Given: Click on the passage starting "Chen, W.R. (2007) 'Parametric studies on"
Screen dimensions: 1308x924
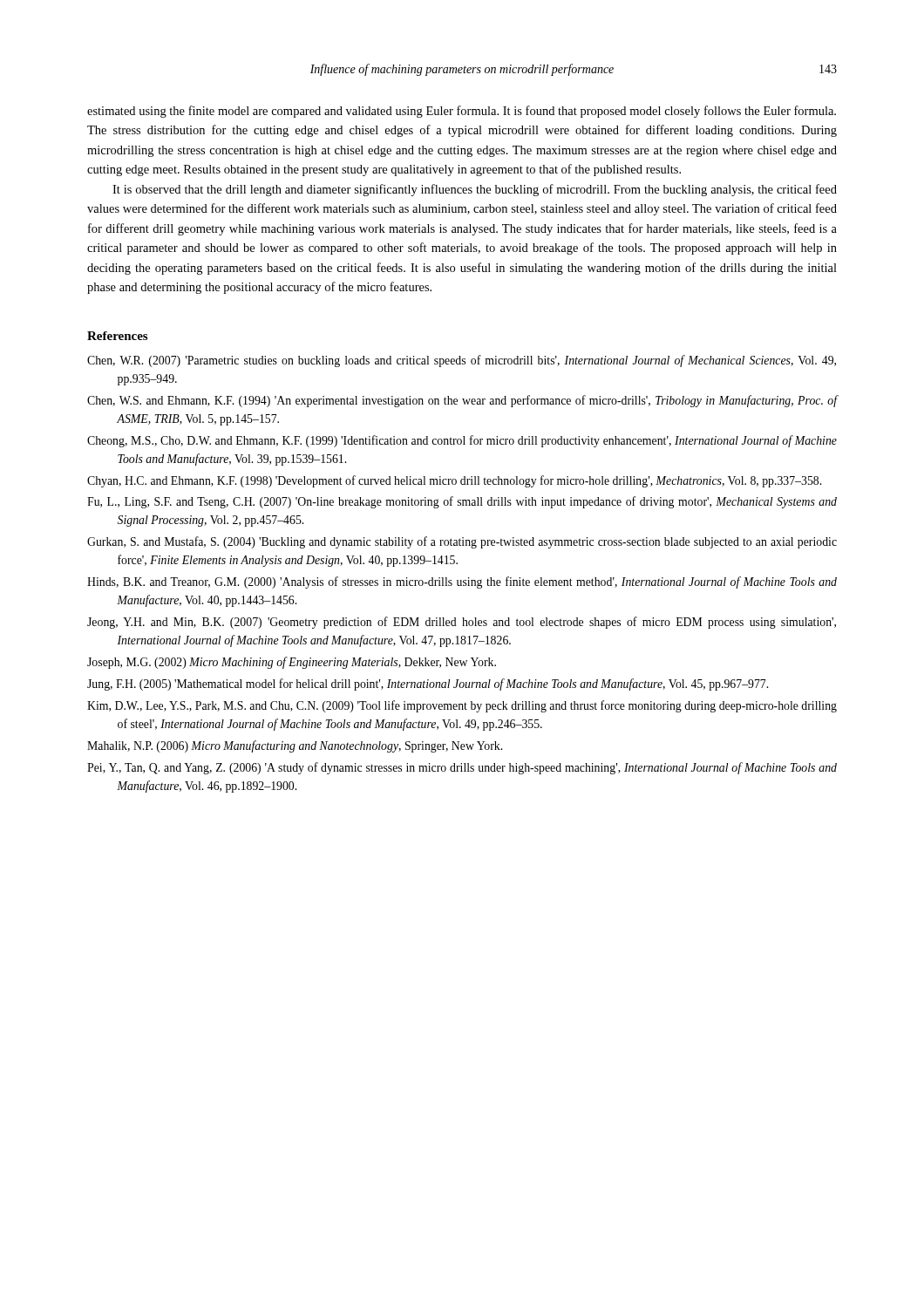Looking at the screenshot, I should [462, 369].
